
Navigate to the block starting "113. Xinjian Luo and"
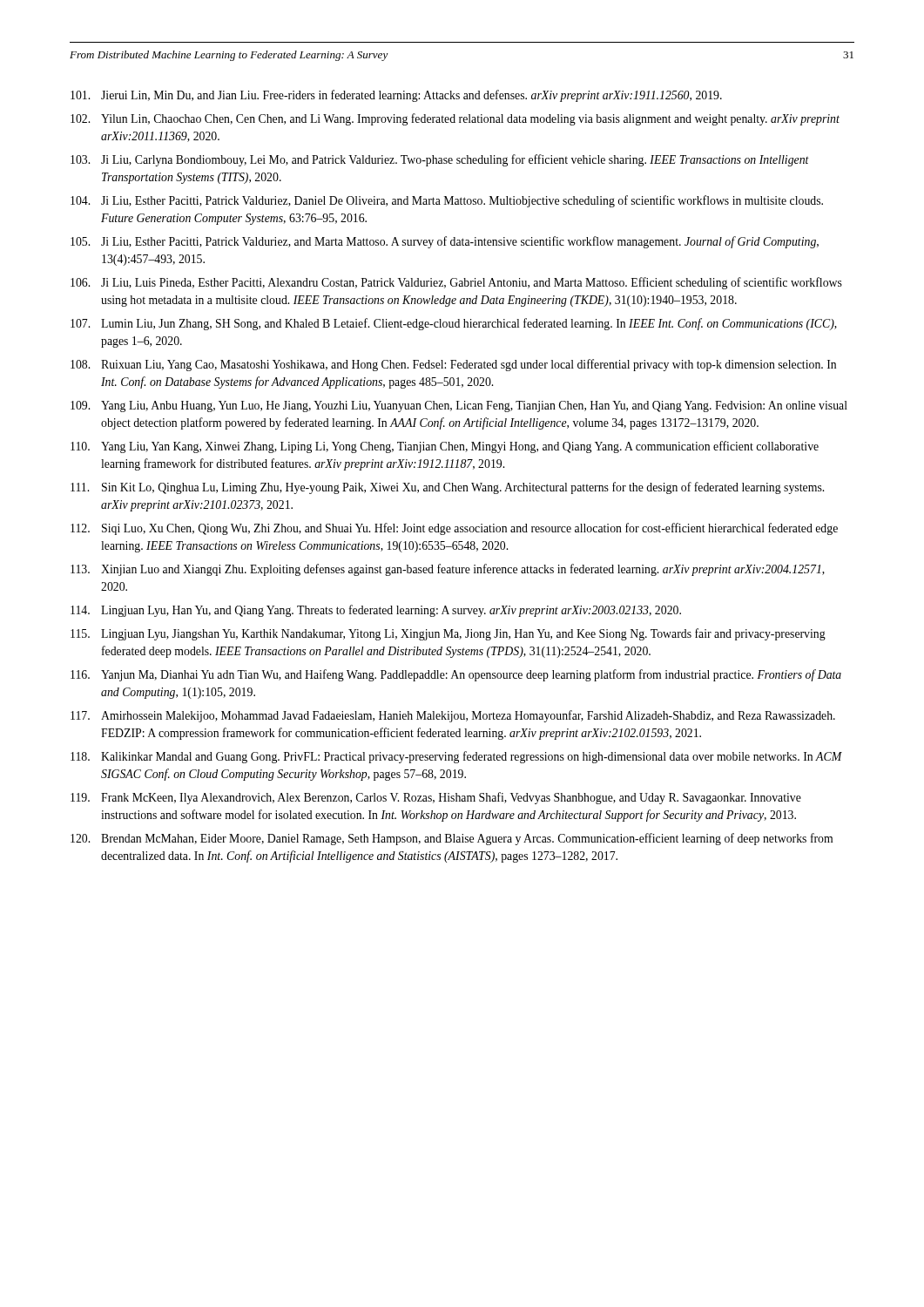[462, 579]
